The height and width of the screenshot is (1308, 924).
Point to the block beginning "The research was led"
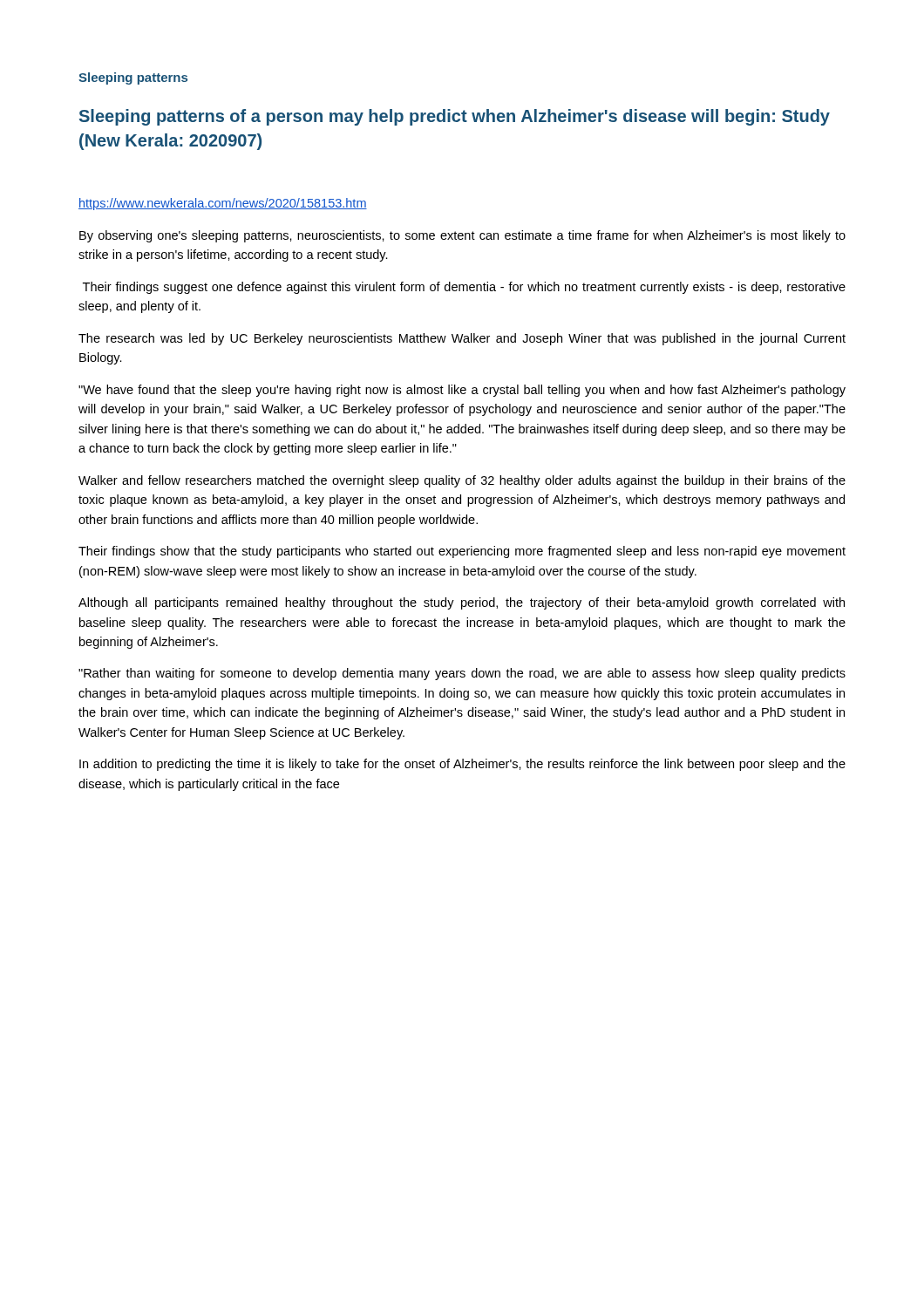[x=462, y=348]
